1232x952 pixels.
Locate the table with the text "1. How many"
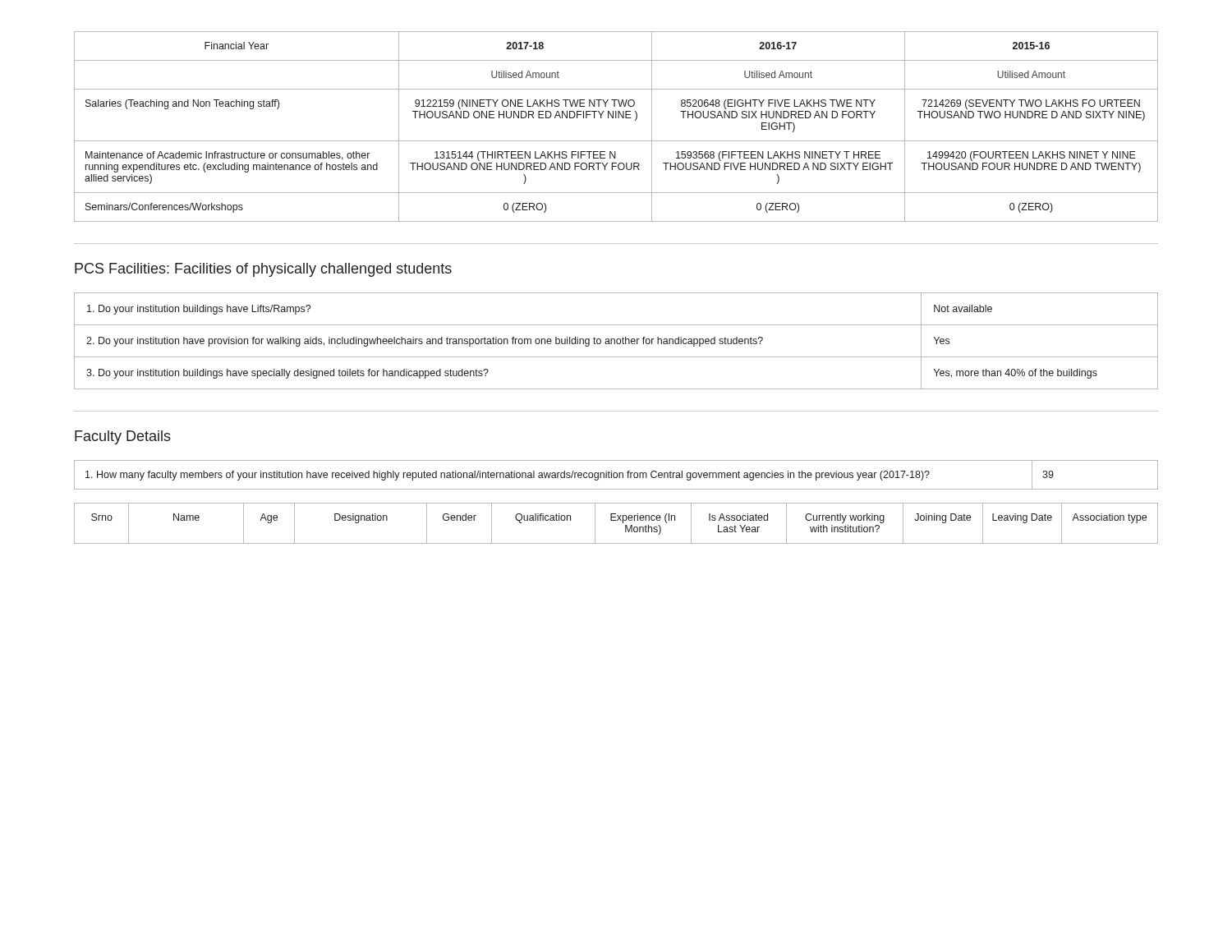pos(616,475)
